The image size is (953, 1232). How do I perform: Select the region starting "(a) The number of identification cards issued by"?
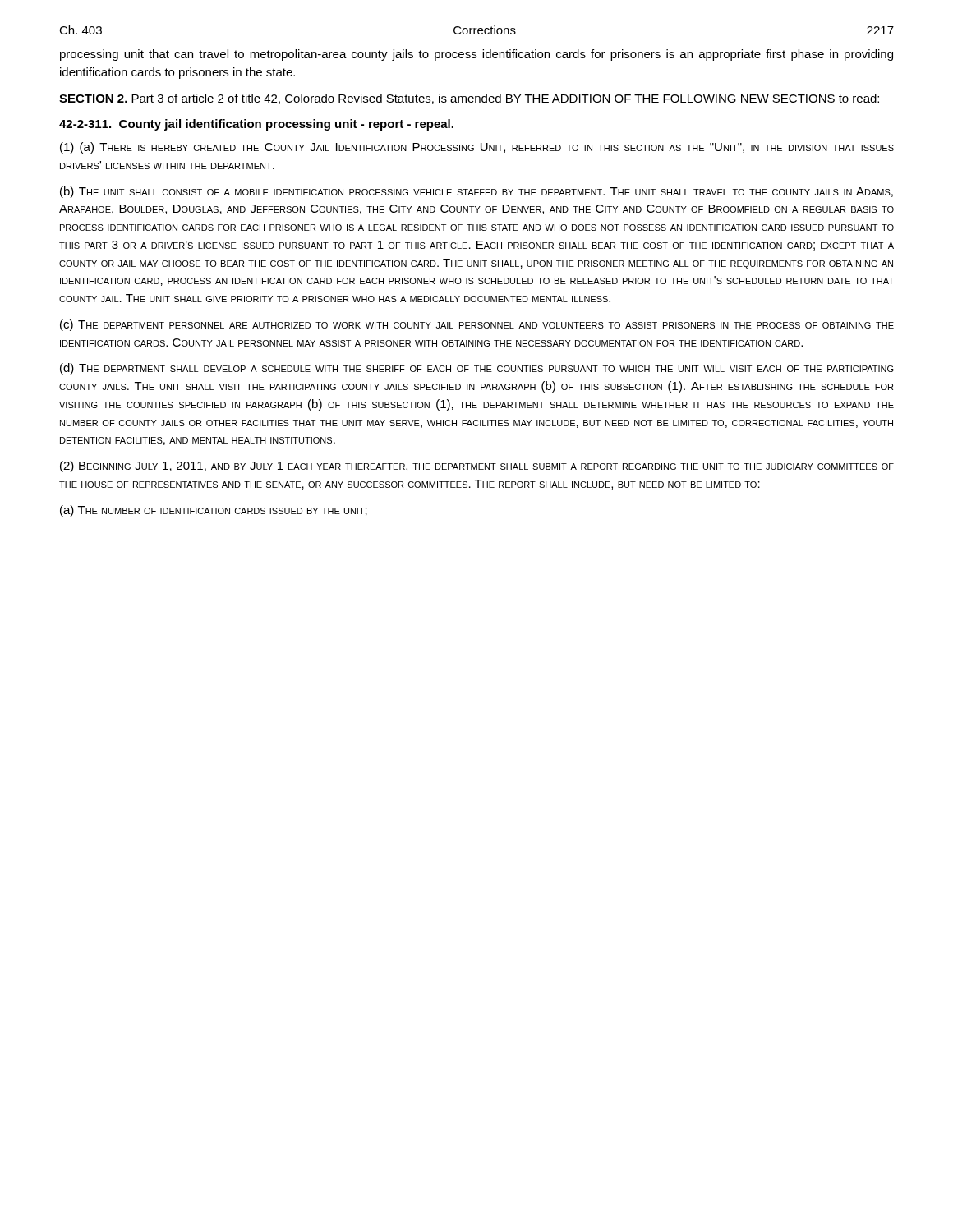(214, 511)
